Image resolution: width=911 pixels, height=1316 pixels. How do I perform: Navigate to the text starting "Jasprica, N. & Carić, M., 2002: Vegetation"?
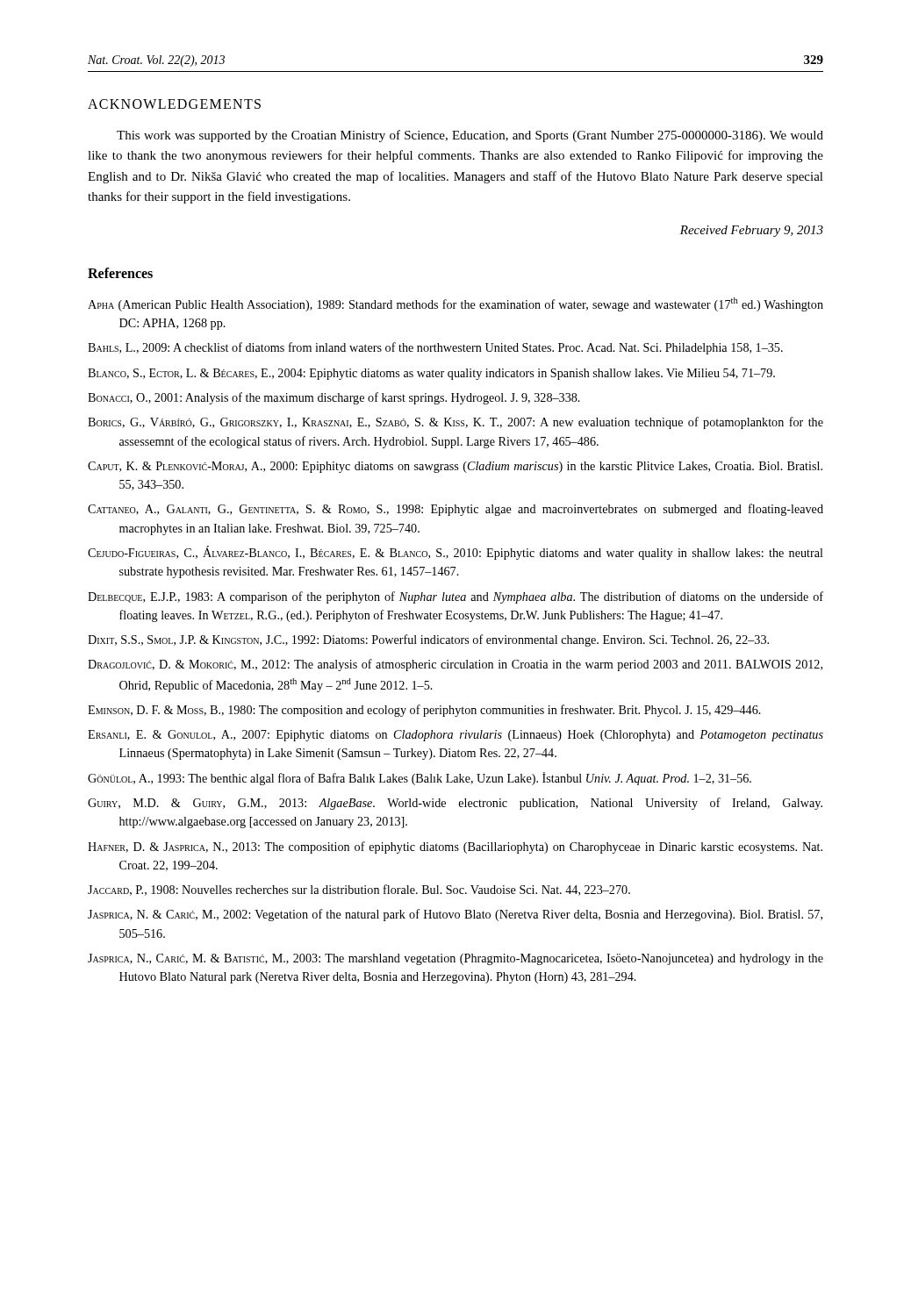[456, 924]
